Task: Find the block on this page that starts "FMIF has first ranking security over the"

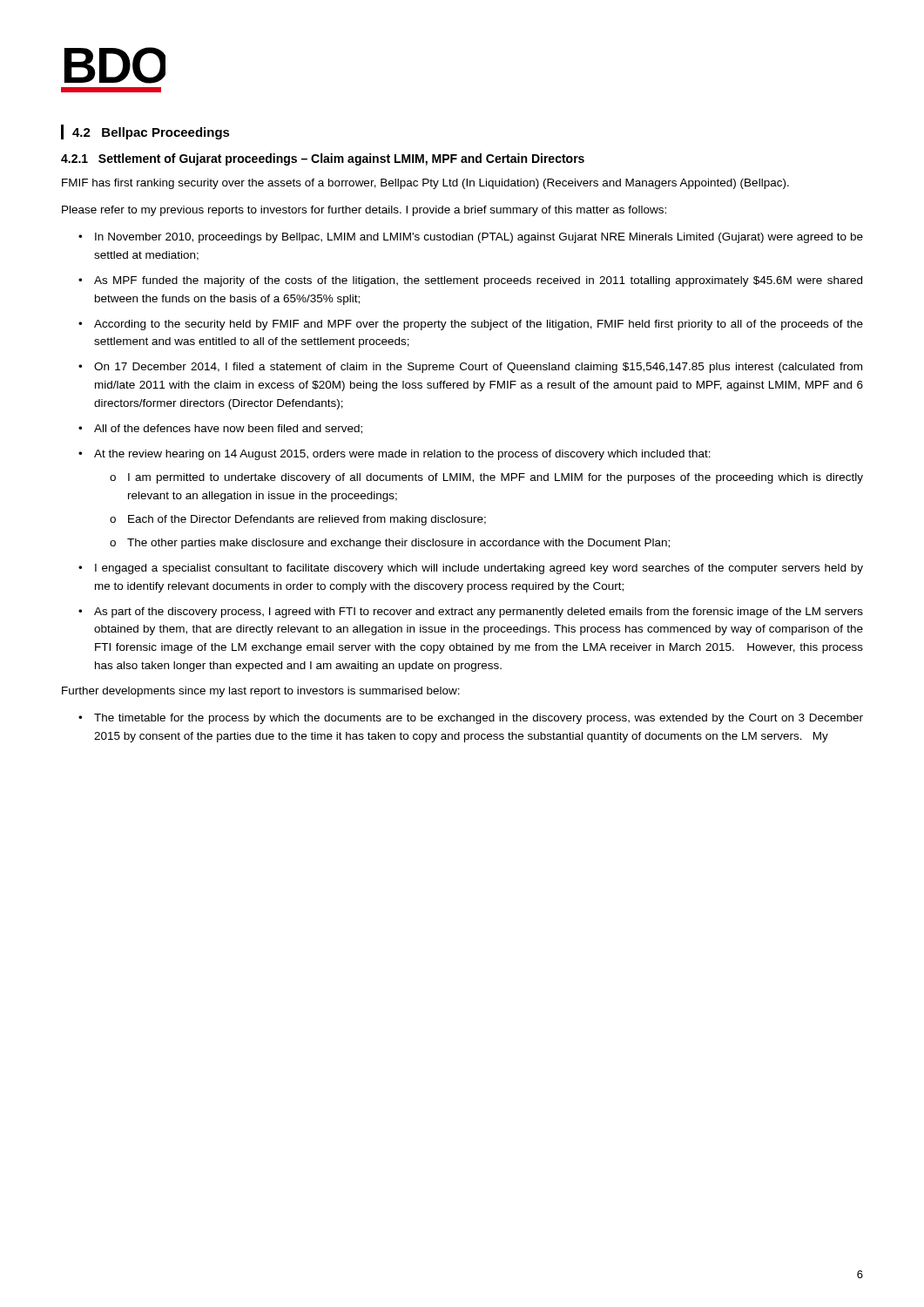Action: (425, 183)
